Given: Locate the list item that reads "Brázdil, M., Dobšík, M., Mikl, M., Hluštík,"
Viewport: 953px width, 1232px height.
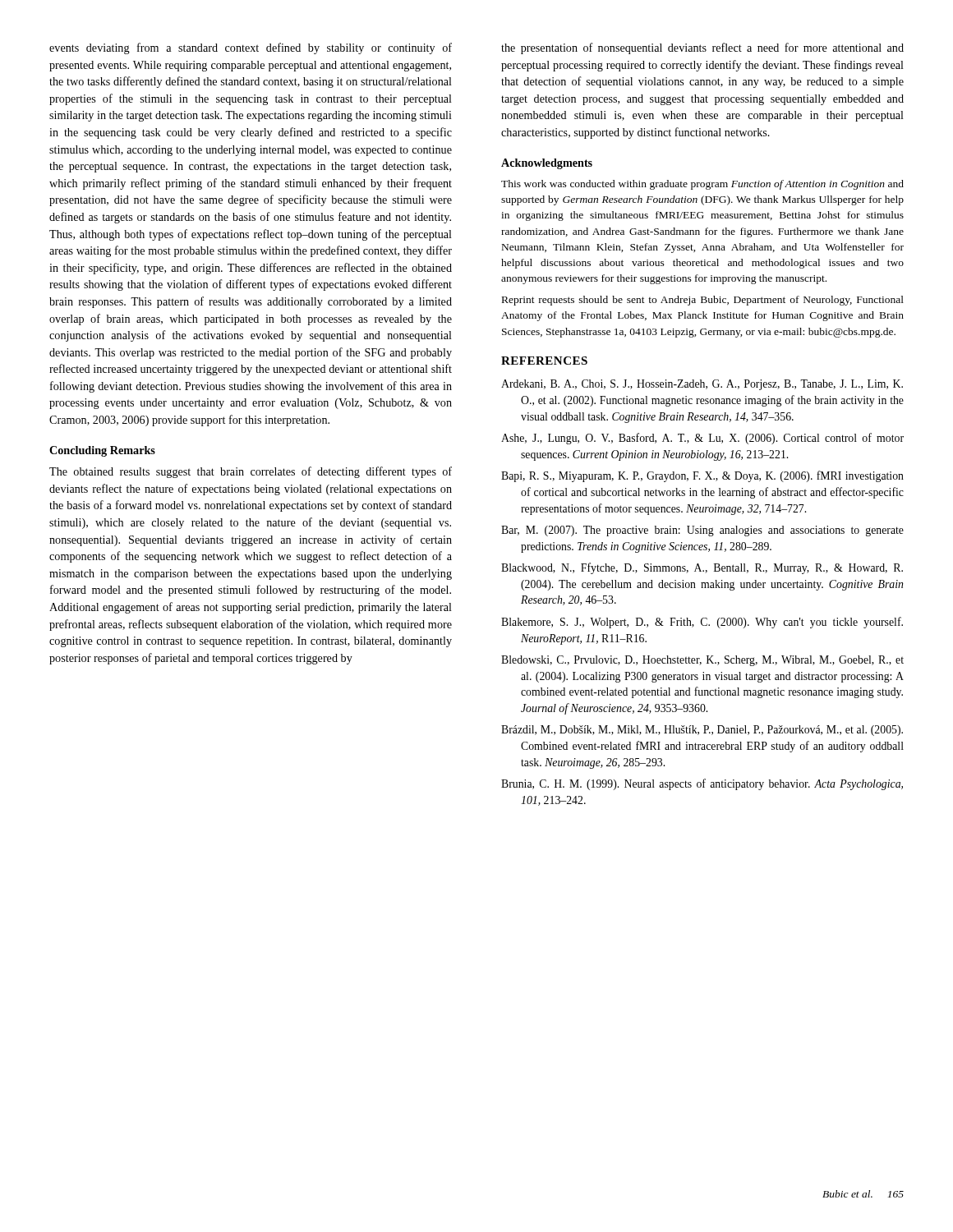Looking at the screenshot, I should [x=702, y=746].
